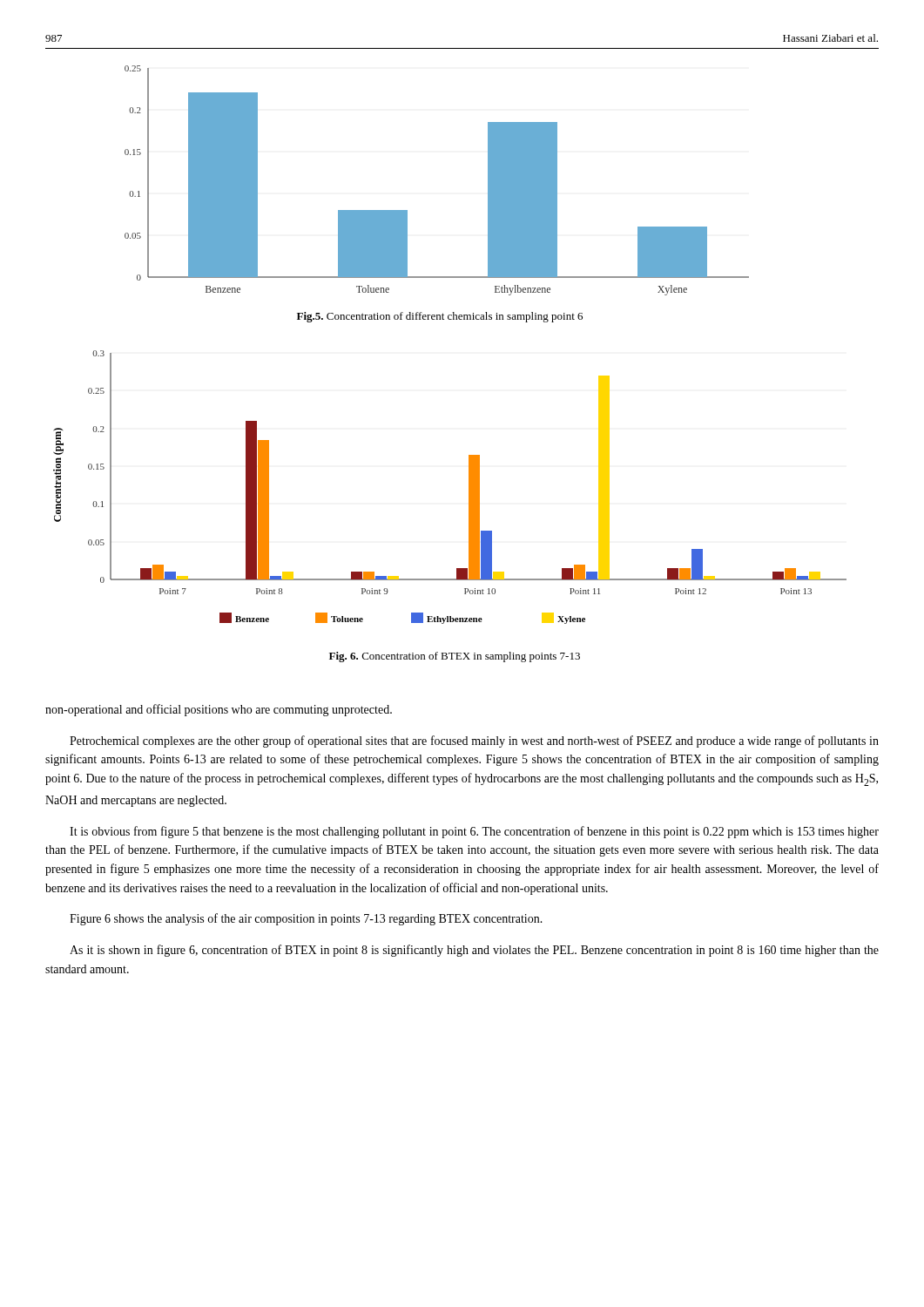Find the caption with the text "Fig. 6. Concentration"
This screenshot has width=924, height=1307.
(455, 656)
